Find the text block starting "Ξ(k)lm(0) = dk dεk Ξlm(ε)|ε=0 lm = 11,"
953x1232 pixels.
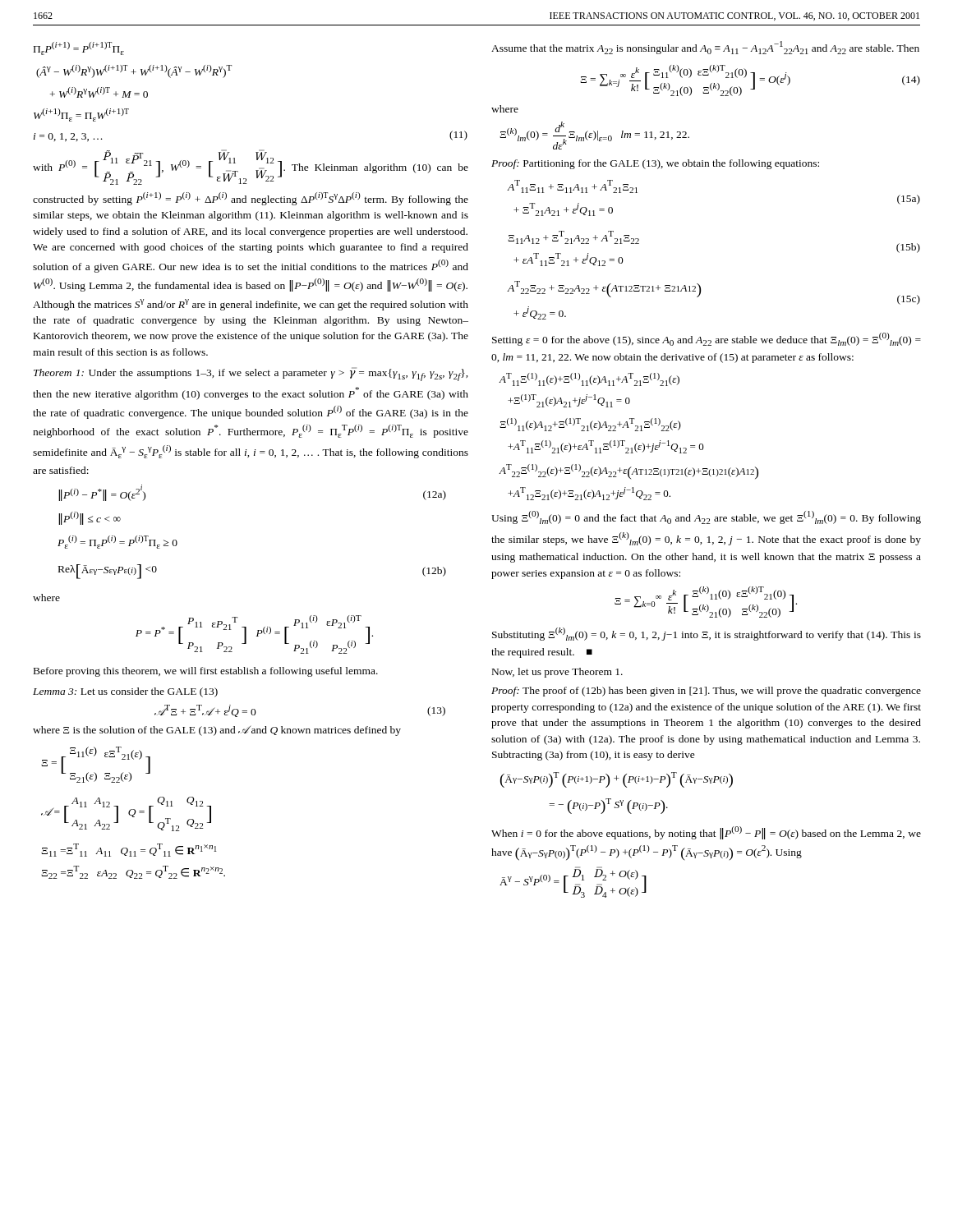coord(595,136)
